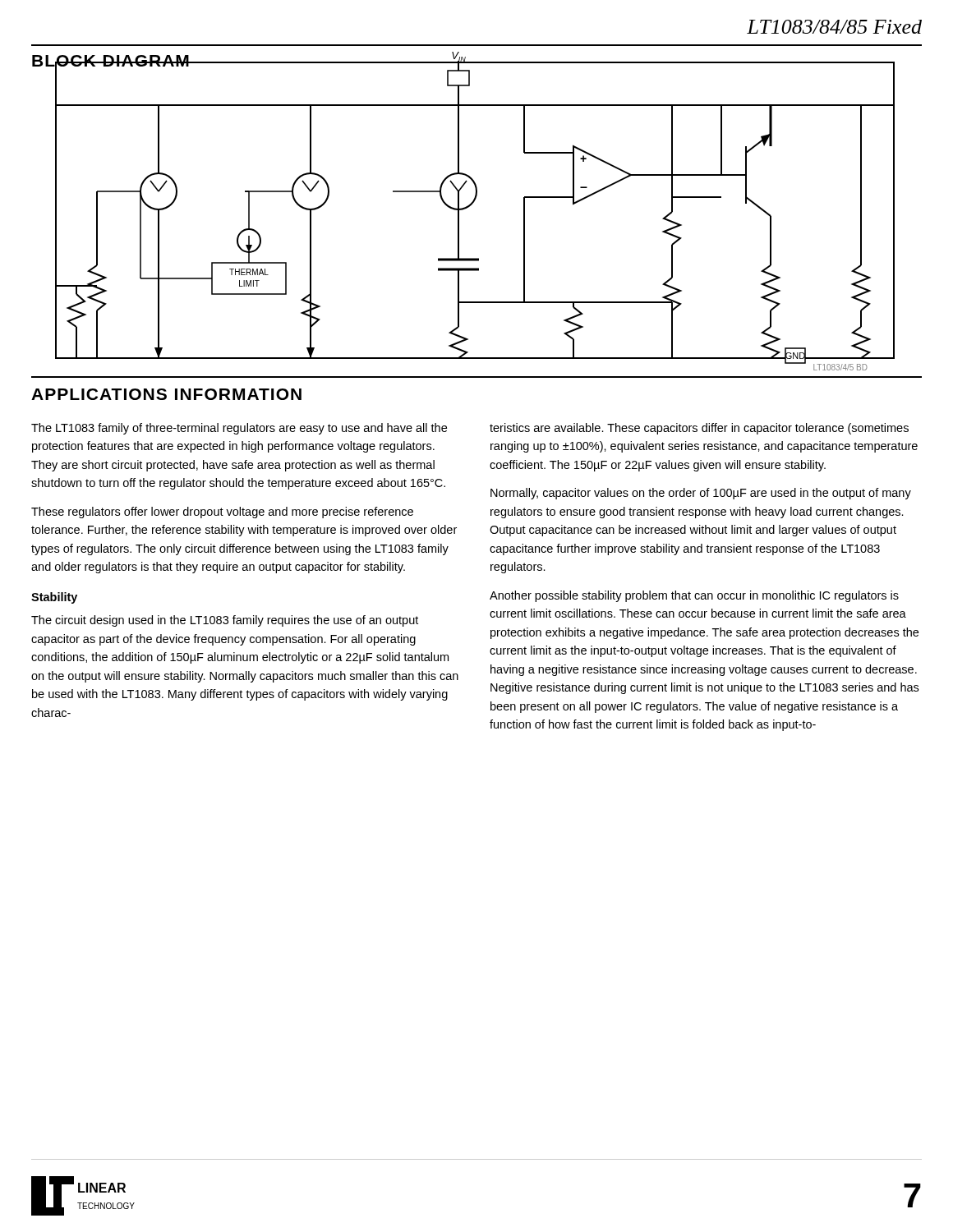Viewport: 953px width, 1232px height.
Task: Navigate to the block starting "teristics are available."
Action: 699,429
